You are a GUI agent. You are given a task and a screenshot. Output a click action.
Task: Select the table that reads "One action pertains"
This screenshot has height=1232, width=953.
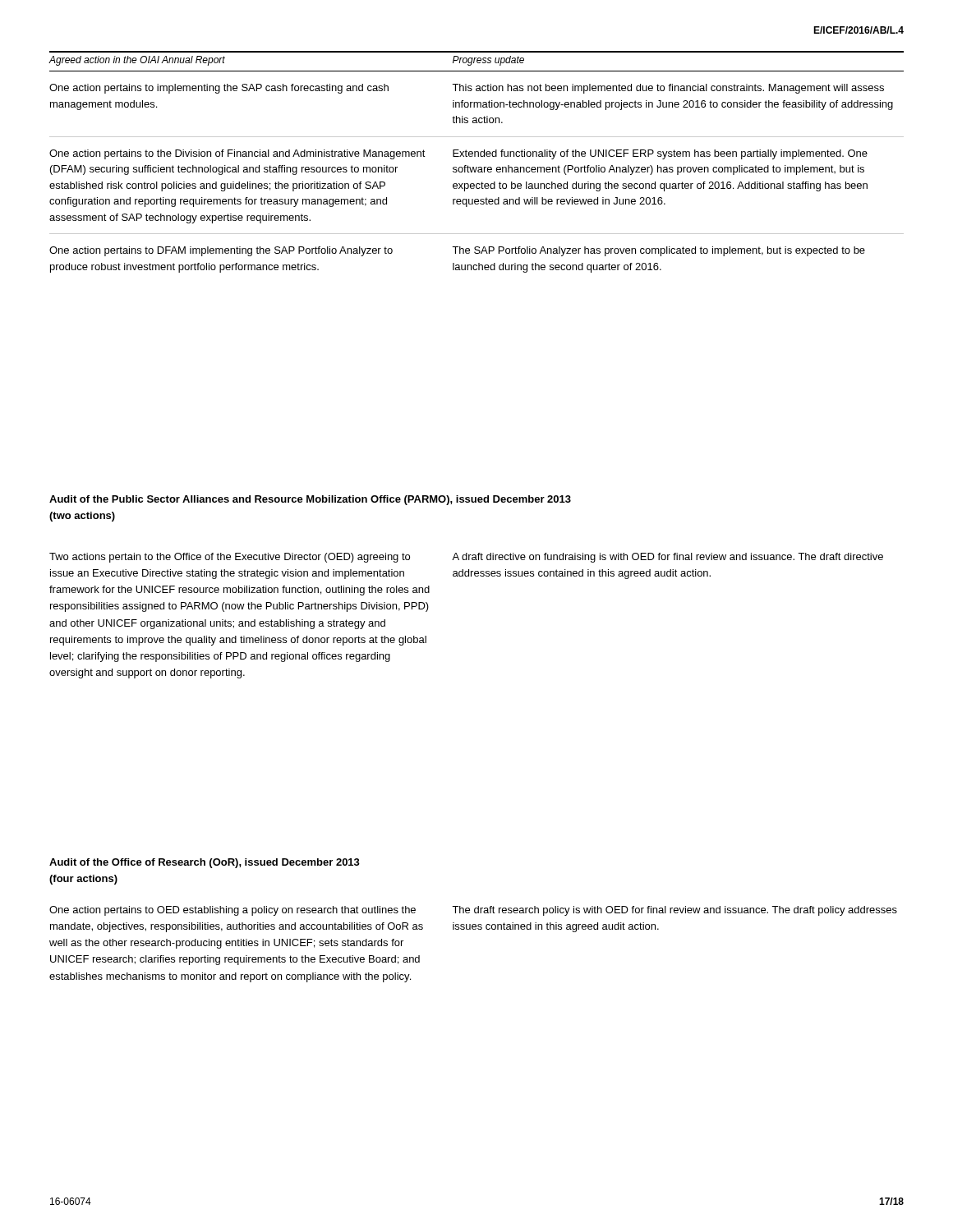pyautogui.click(x=476, y=167)
